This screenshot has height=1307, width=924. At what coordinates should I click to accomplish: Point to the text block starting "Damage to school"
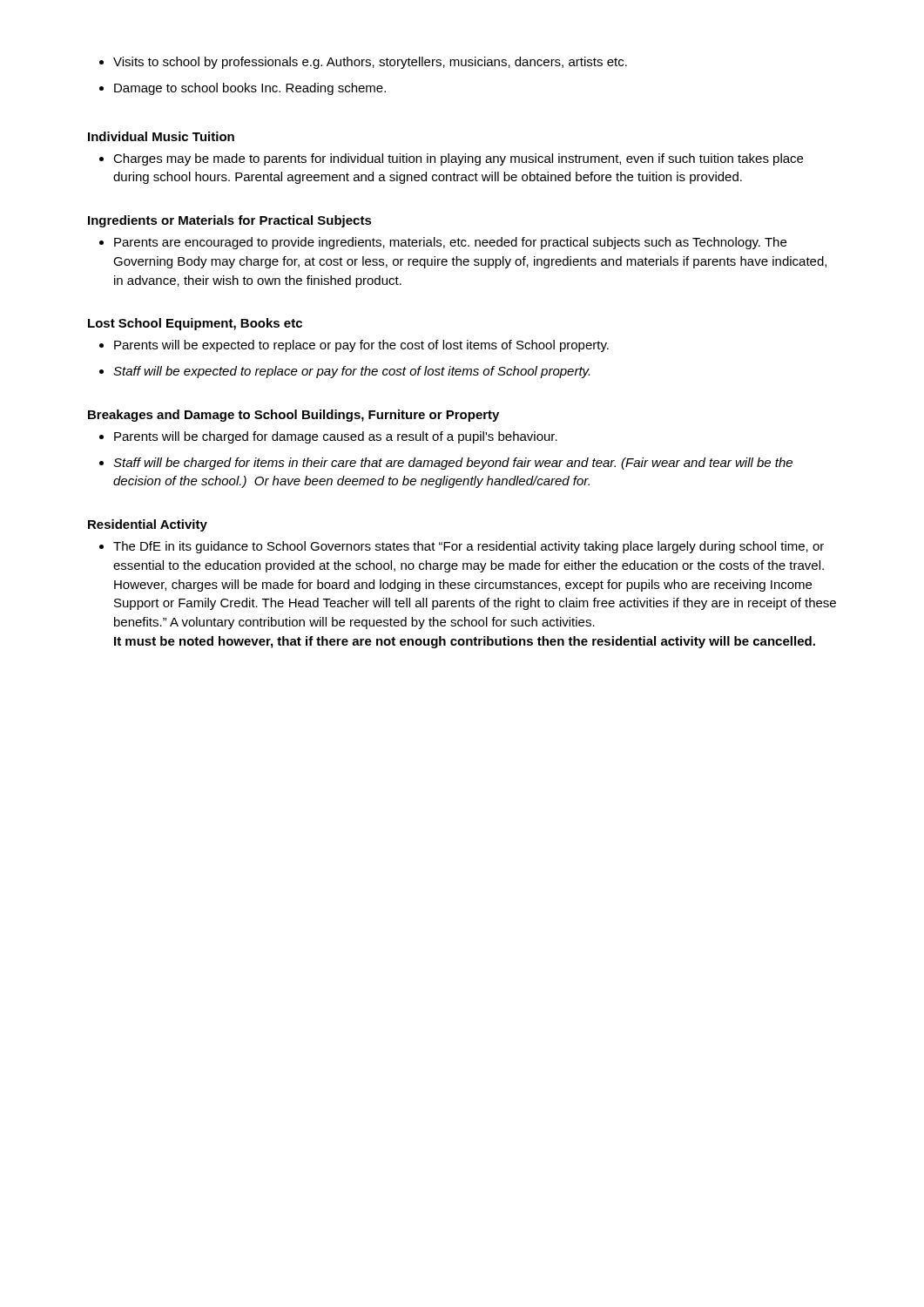(x=250, y=89)
